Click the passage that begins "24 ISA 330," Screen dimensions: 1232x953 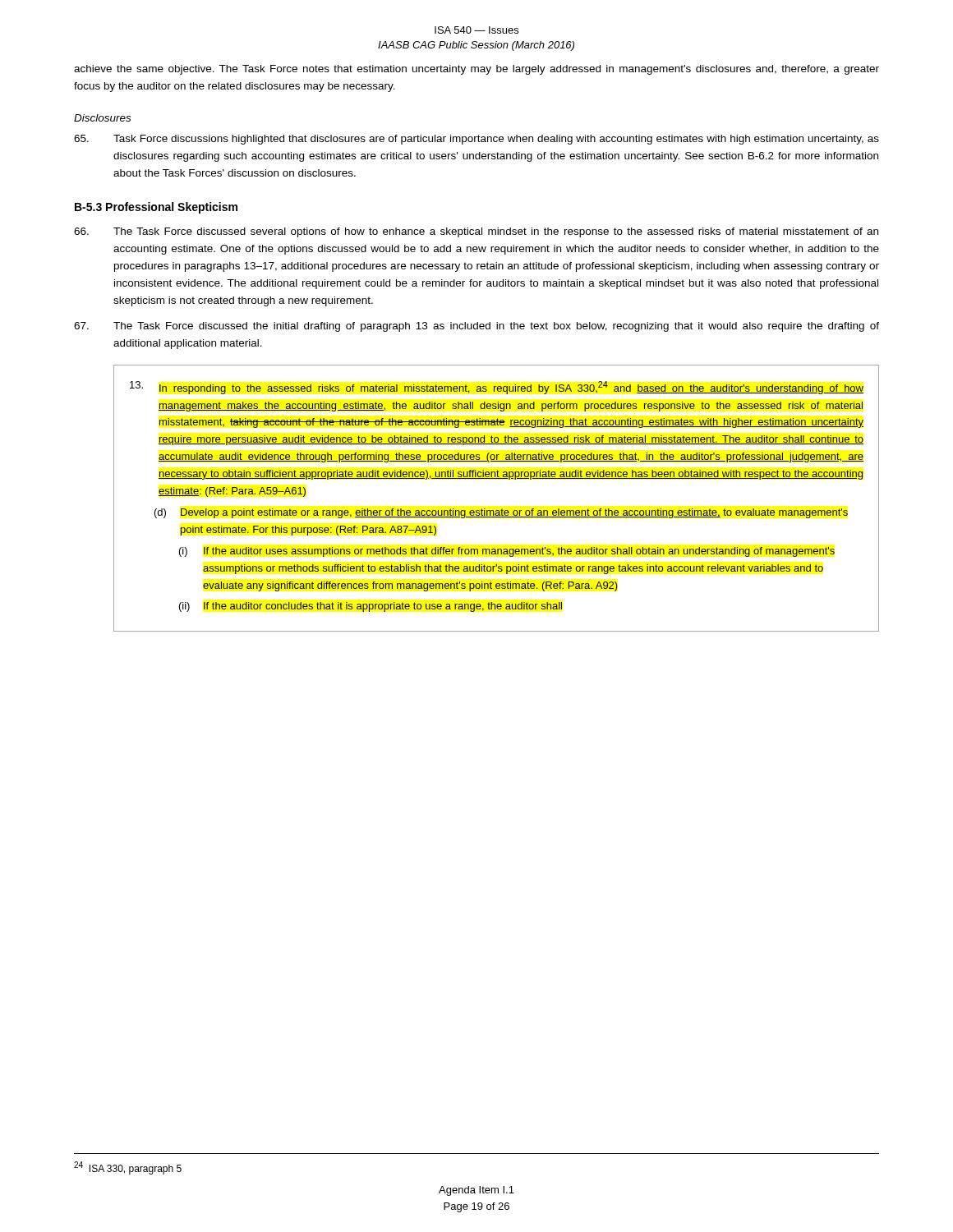click(128, 1168)
